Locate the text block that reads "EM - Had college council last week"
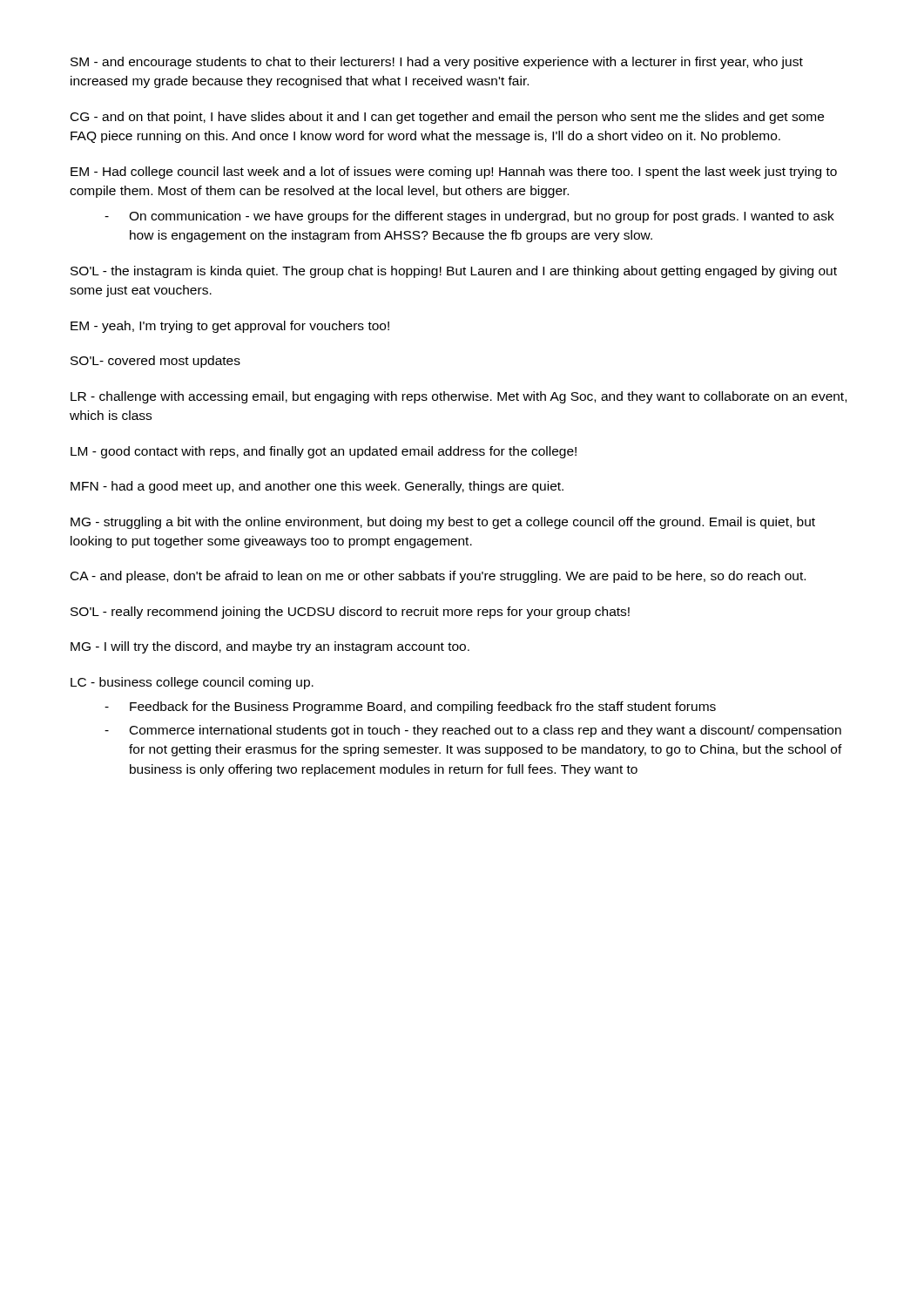 click(453, 181)
